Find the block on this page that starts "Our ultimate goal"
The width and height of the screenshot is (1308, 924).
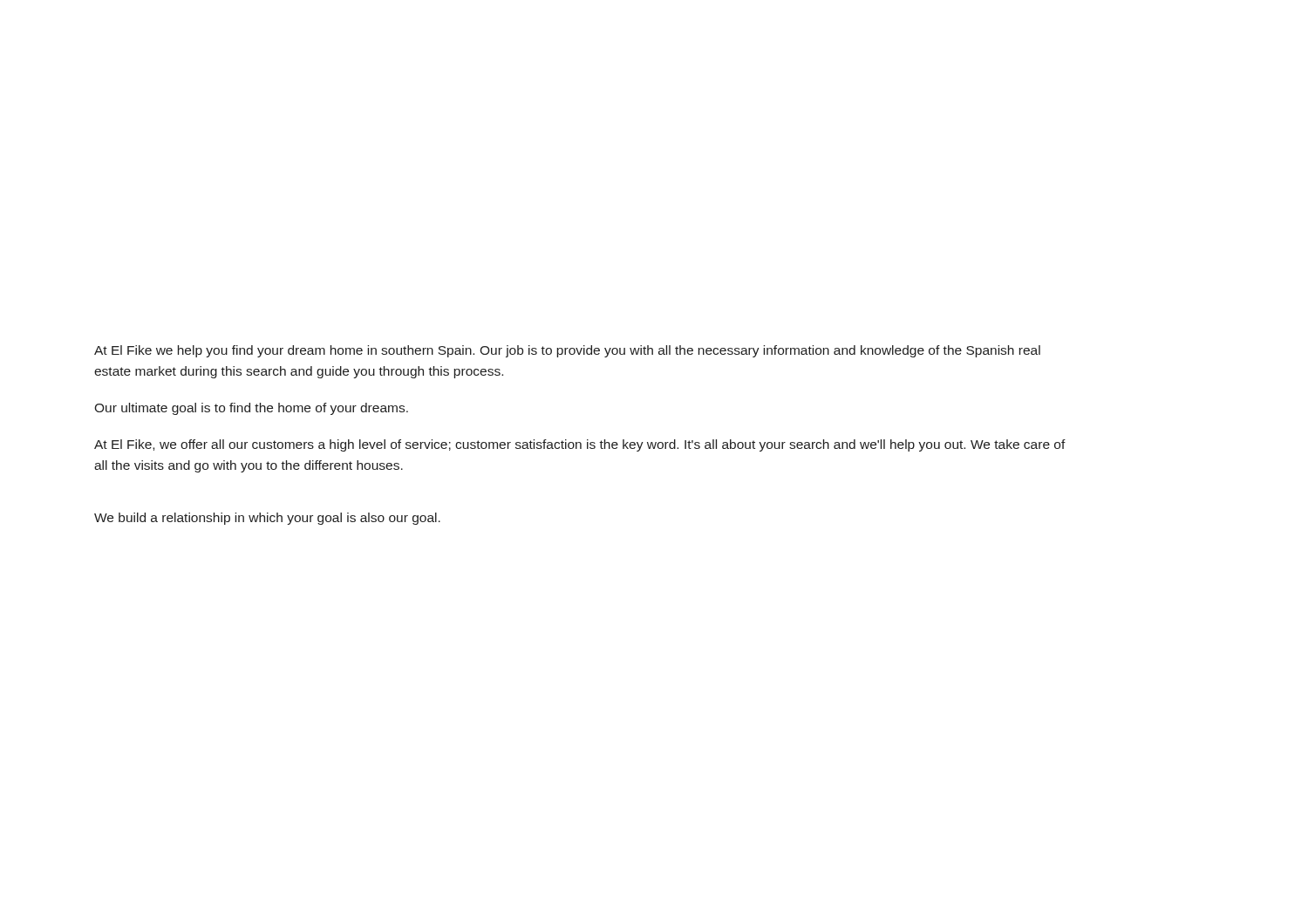coord(252,408)
